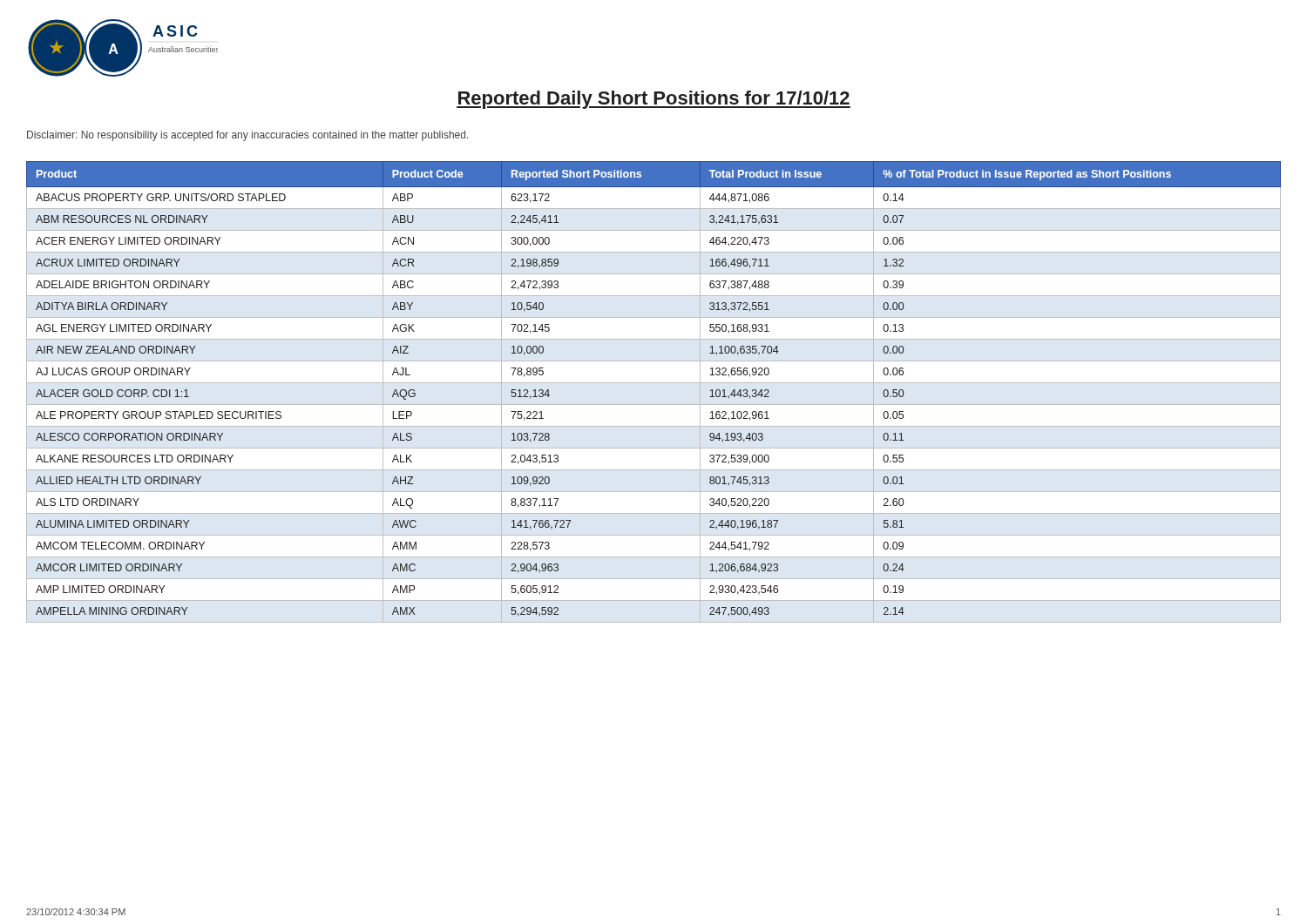Screen dimensions: 924x1307
Task: Select the title
Action: pos(654,98)
